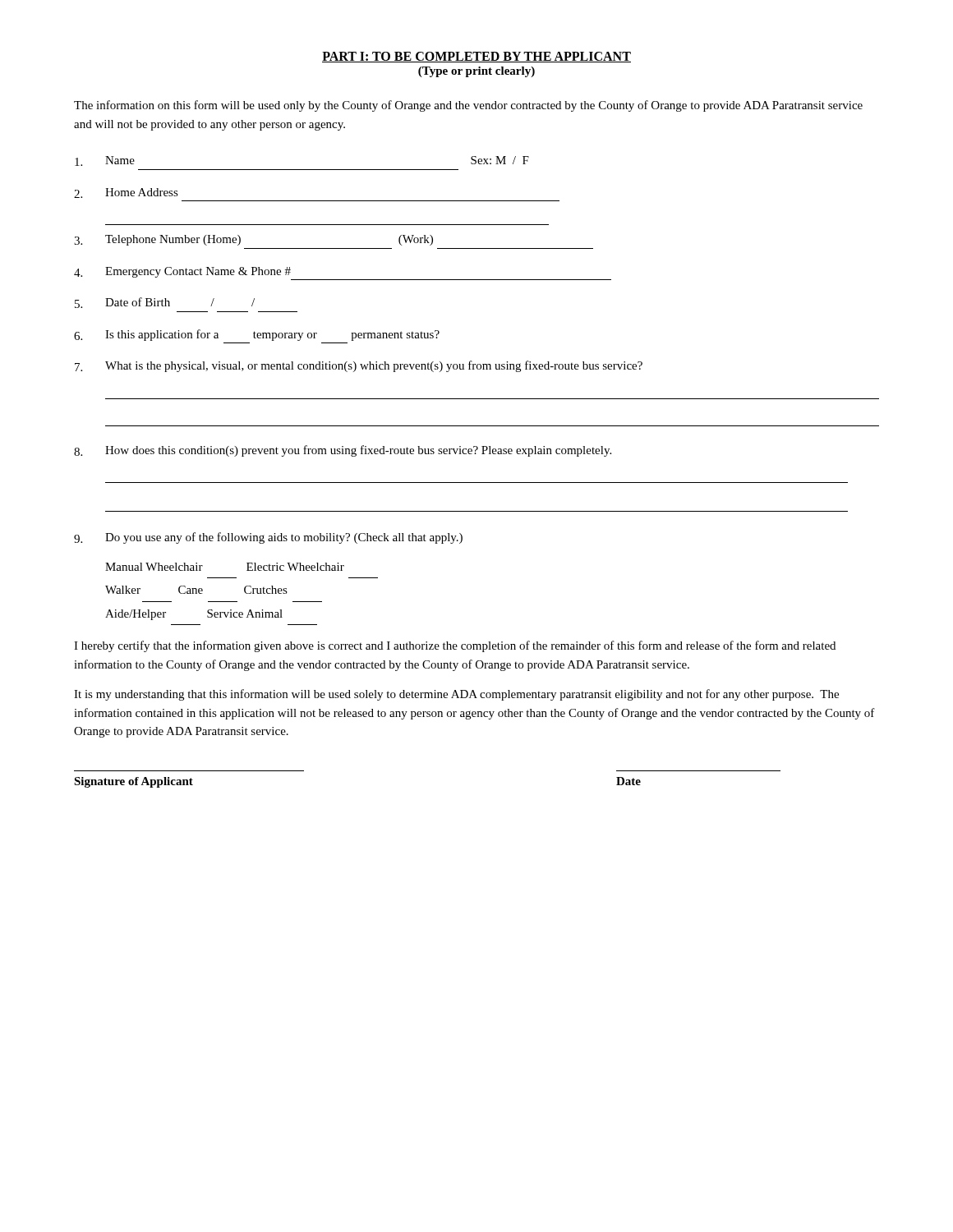This screenshot has height=1232, width=953.
Task: Select the block starting "Signature of Applicant Date"
Action: point(134,782)
